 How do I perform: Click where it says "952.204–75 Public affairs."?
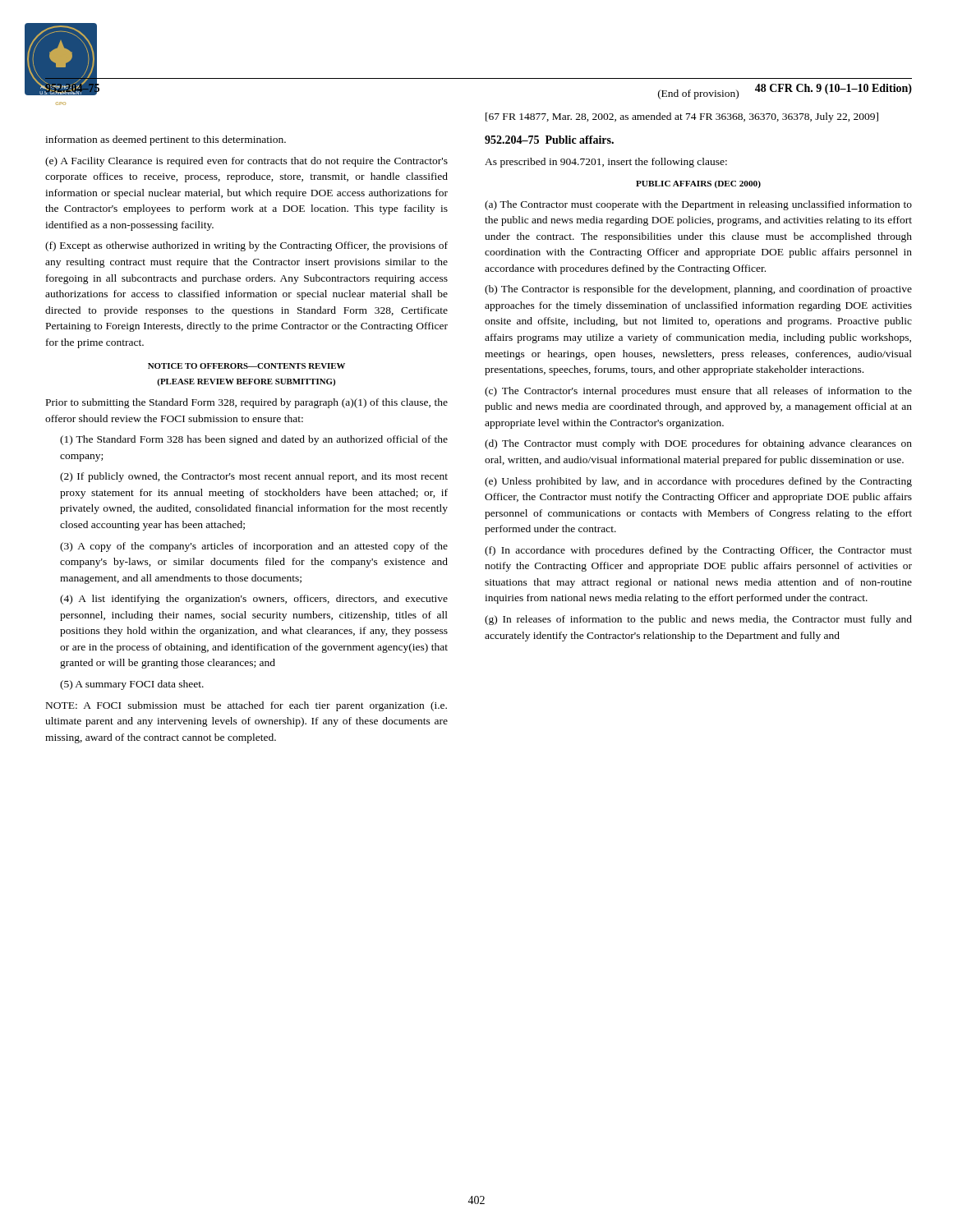[x=549, y=140]
